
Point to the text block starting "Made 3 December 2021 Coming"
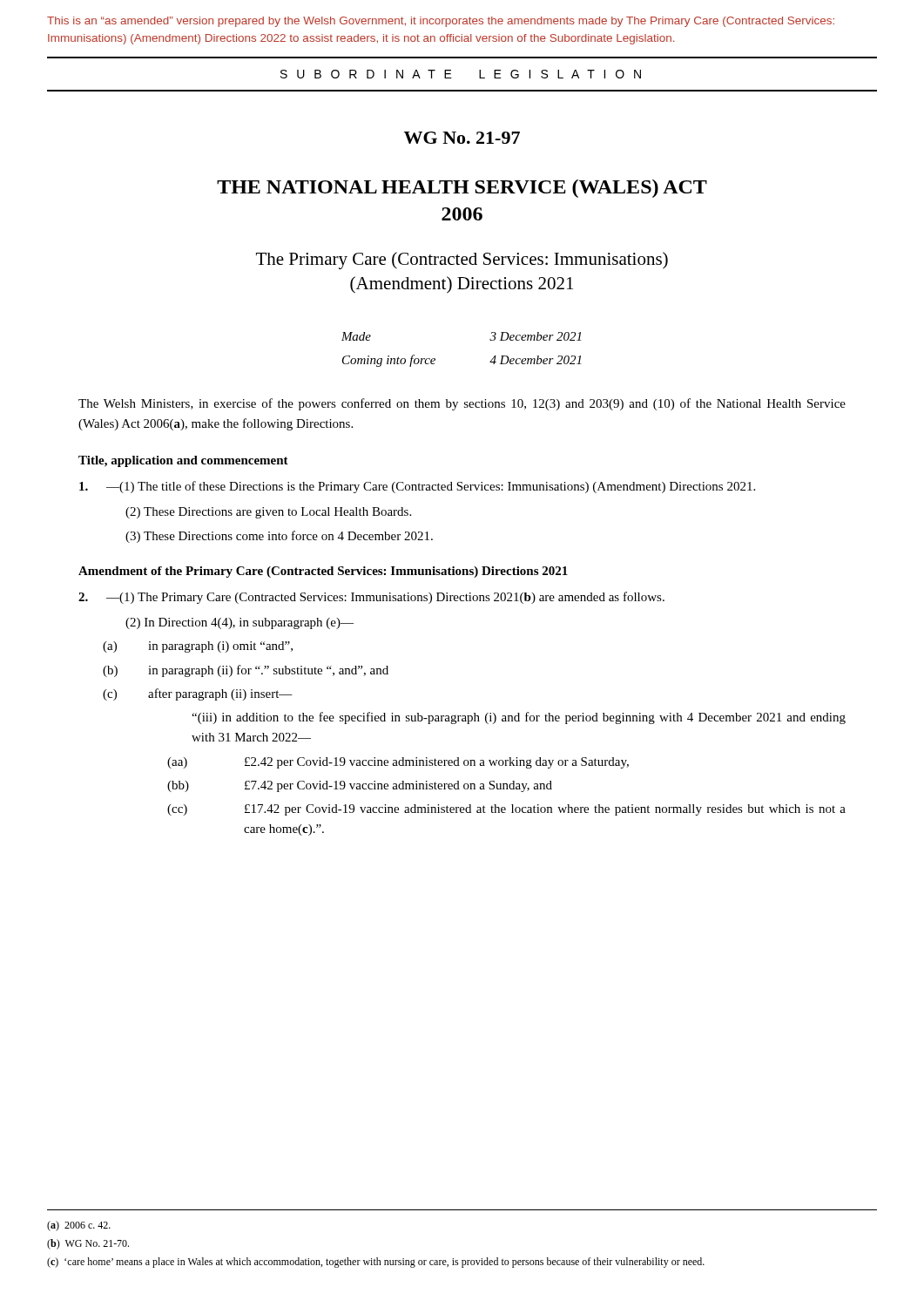[350, 336]
